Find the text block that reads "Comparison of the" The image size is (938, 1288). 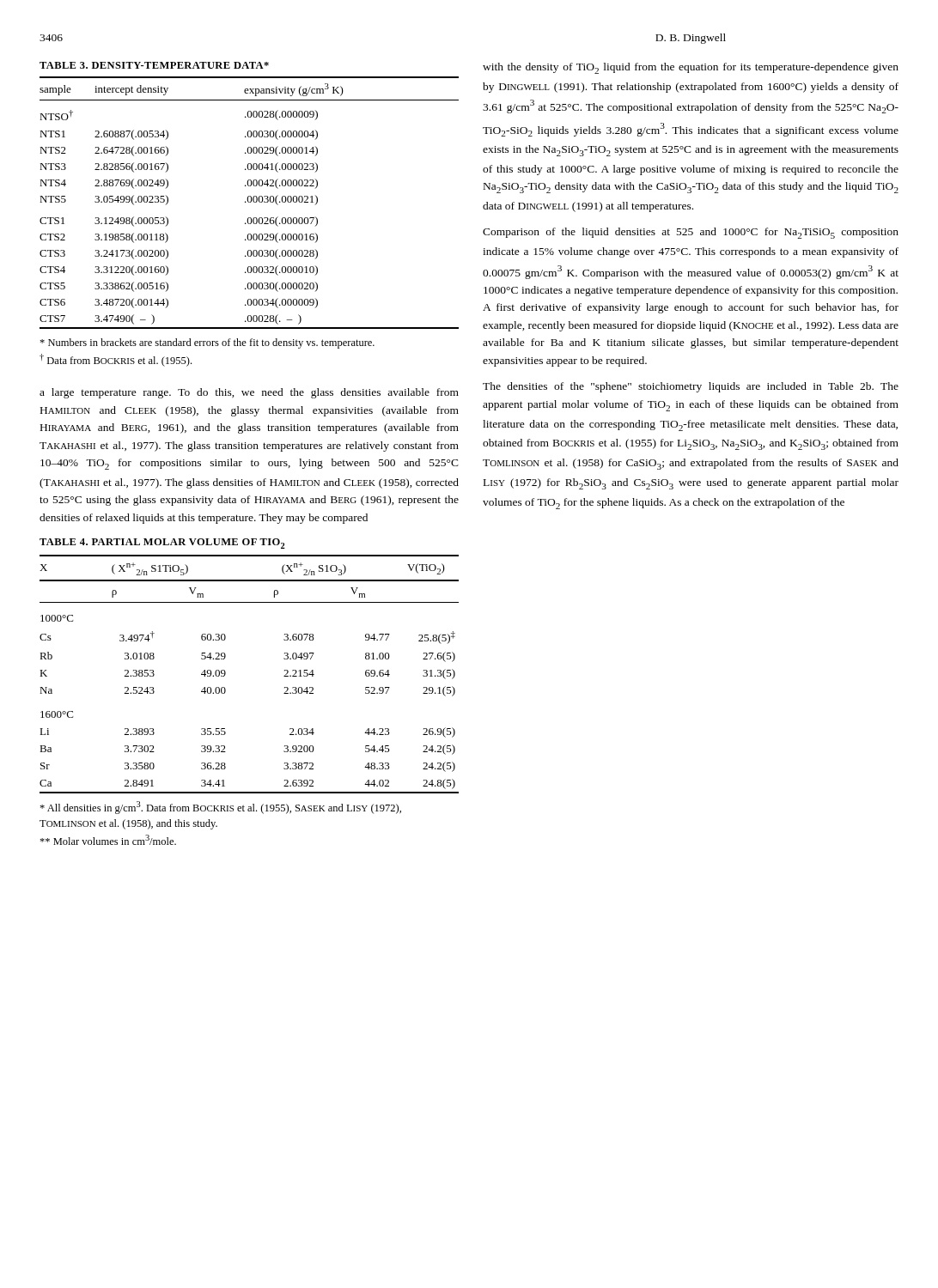click(691, 296)
